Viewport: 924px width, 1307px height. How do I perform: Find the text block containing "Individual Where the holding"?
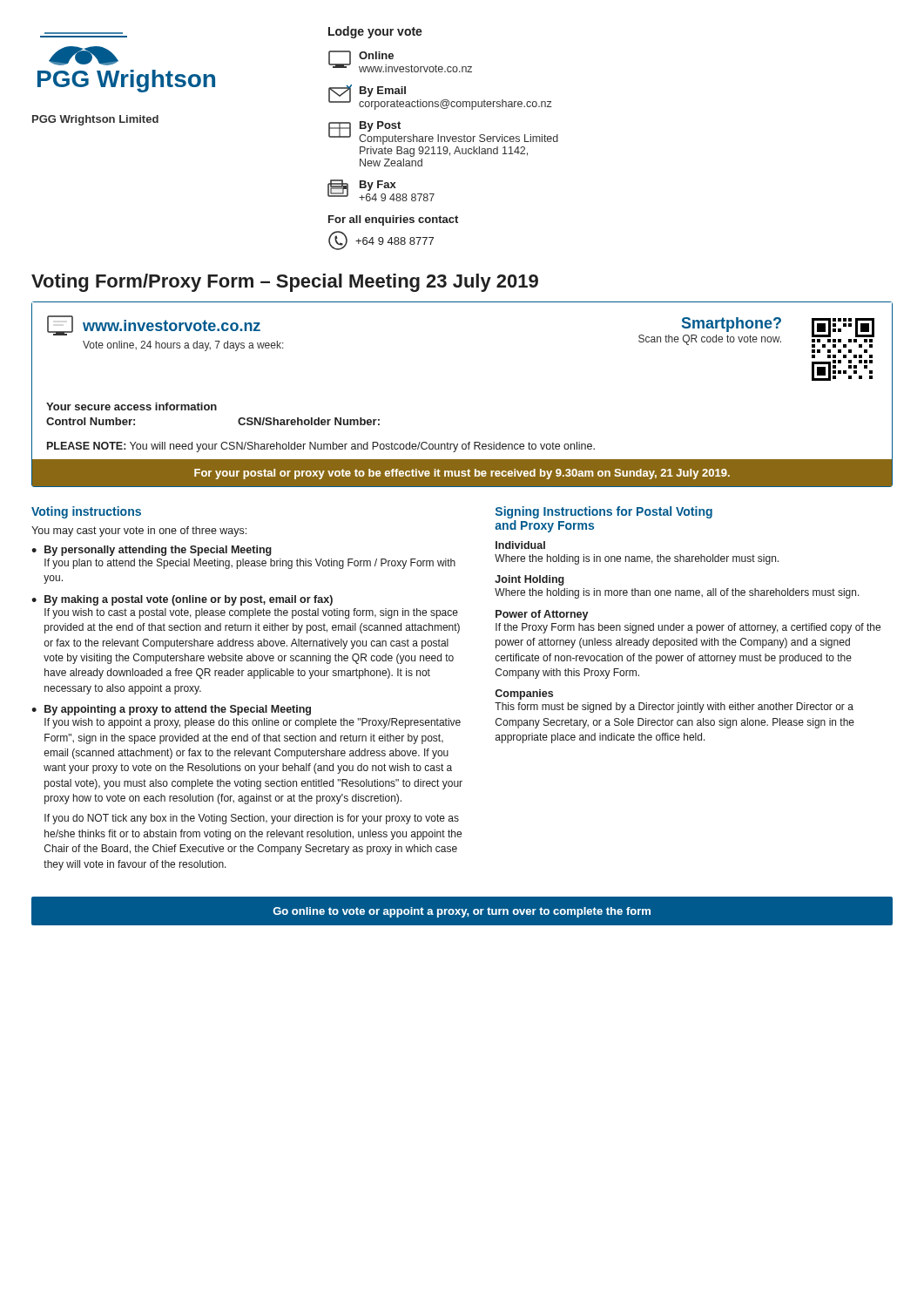[x=694, y=553]
